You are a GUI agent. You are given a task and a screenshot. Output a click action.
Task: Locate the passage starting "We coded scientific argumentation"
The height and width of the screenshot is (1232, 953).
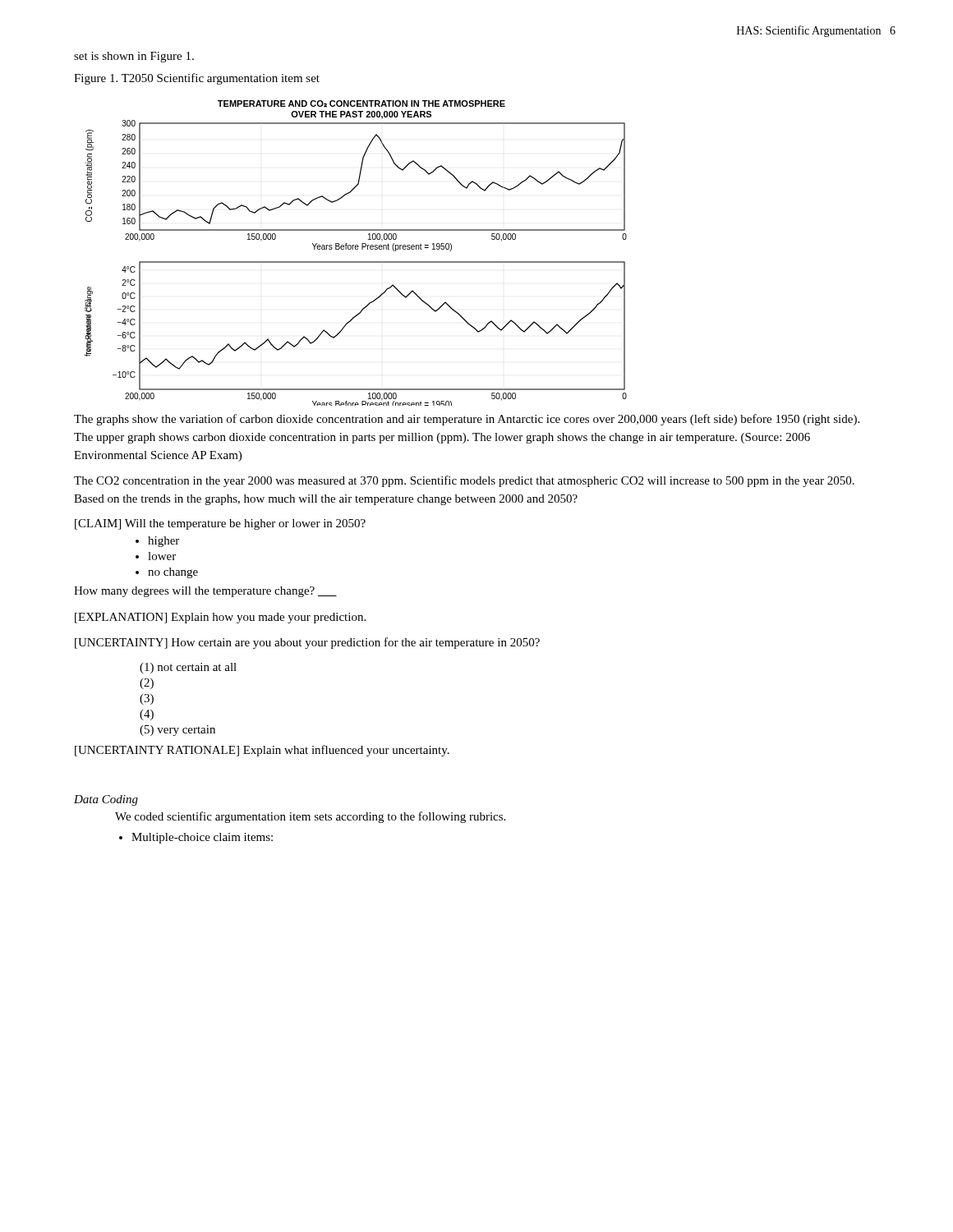pos(311,816)
